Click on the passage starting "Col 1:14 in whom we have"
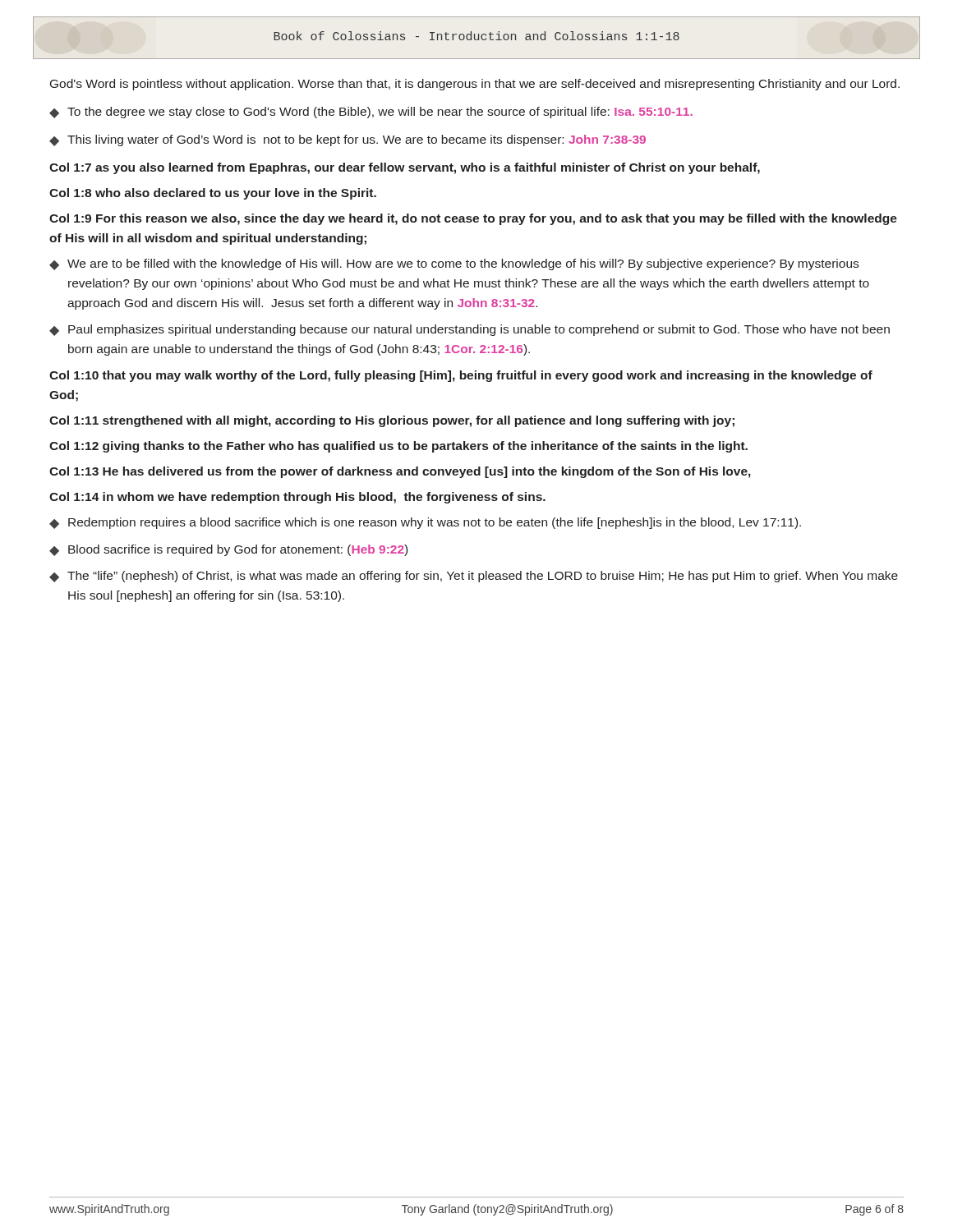 [298, 496]
